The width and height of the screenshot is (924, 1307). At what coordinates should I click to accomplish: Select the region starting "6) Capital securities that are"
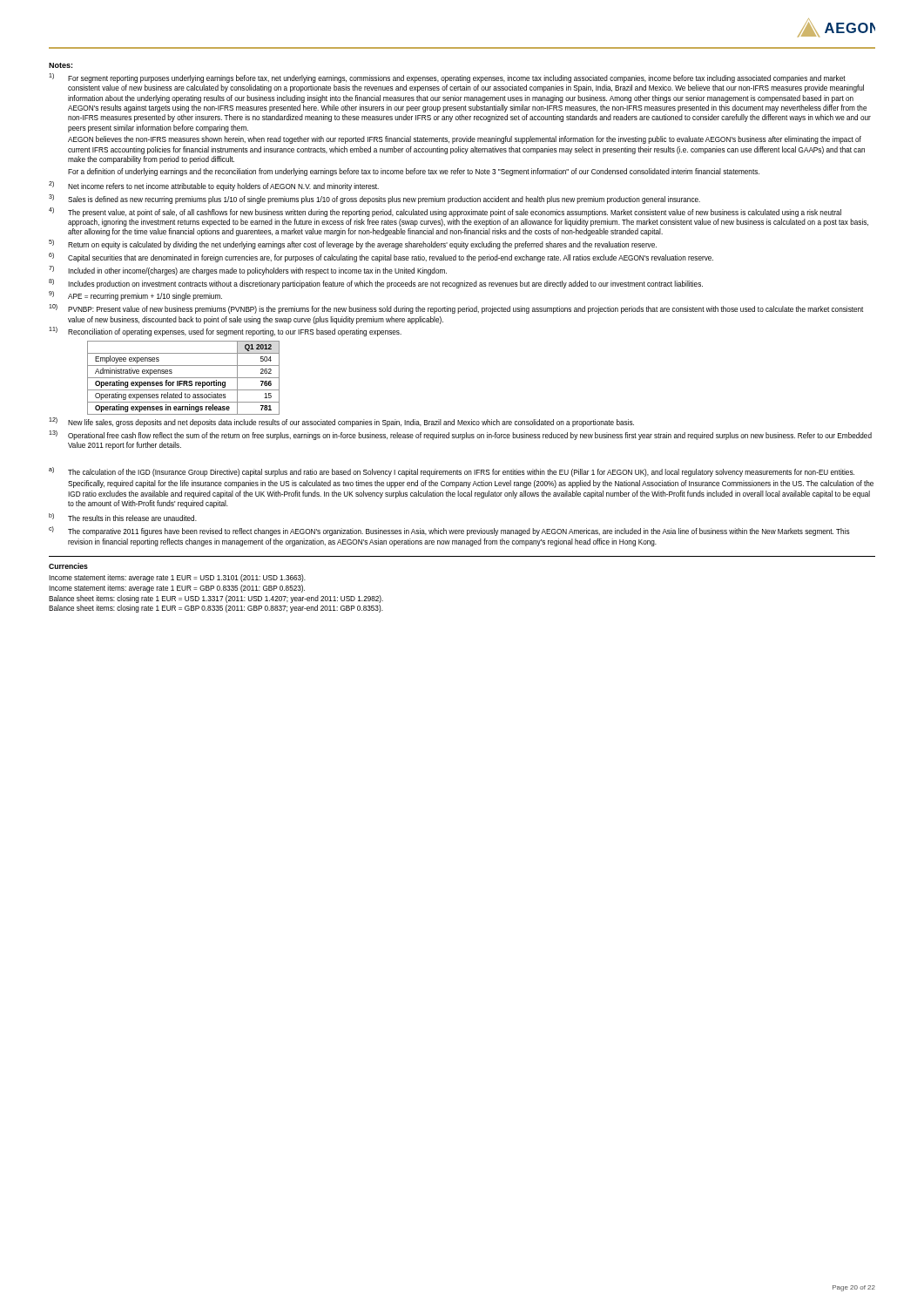[381, 258]
